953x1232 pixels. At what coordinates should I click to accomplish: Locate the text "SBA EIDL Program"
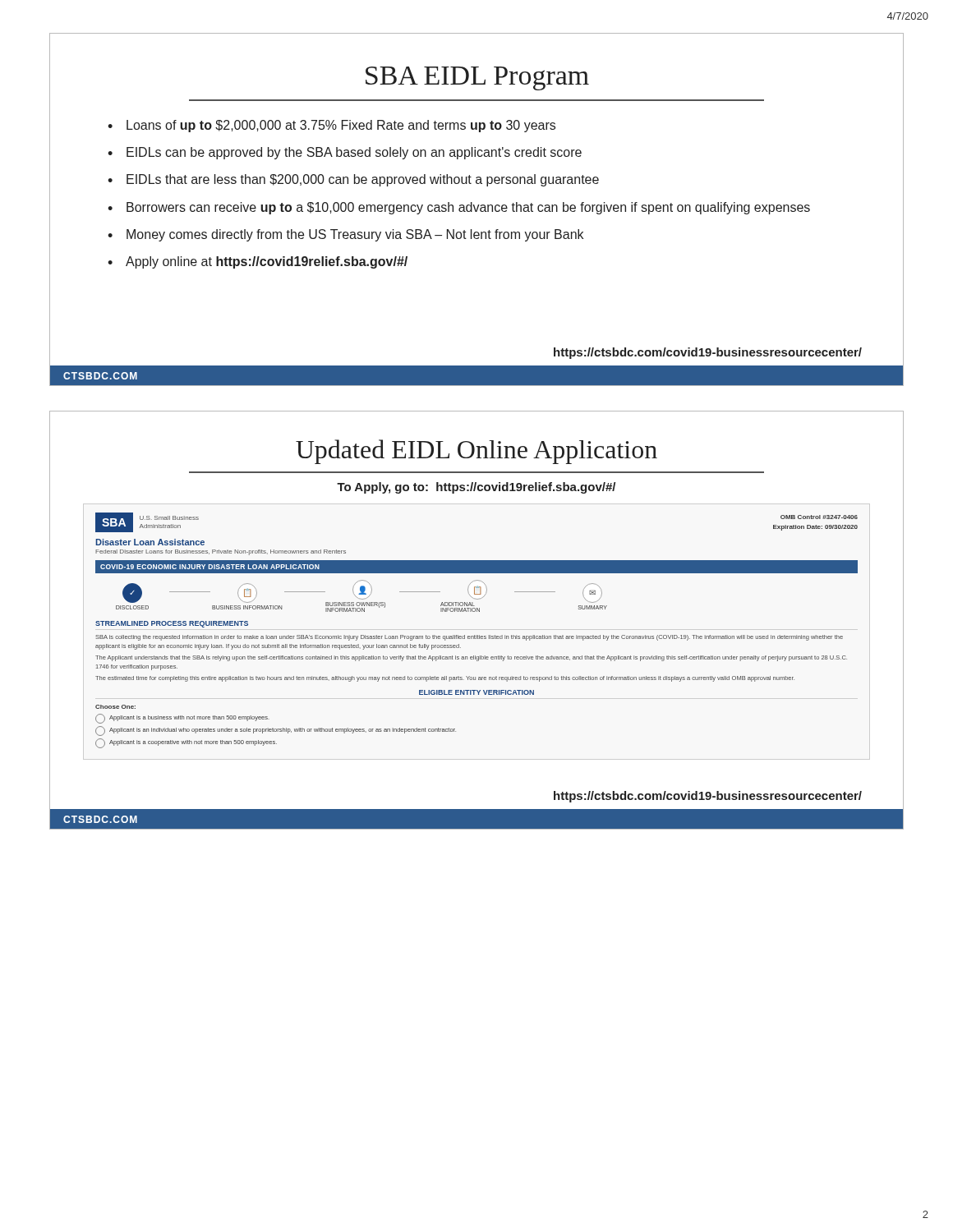[x=476, y=75]
